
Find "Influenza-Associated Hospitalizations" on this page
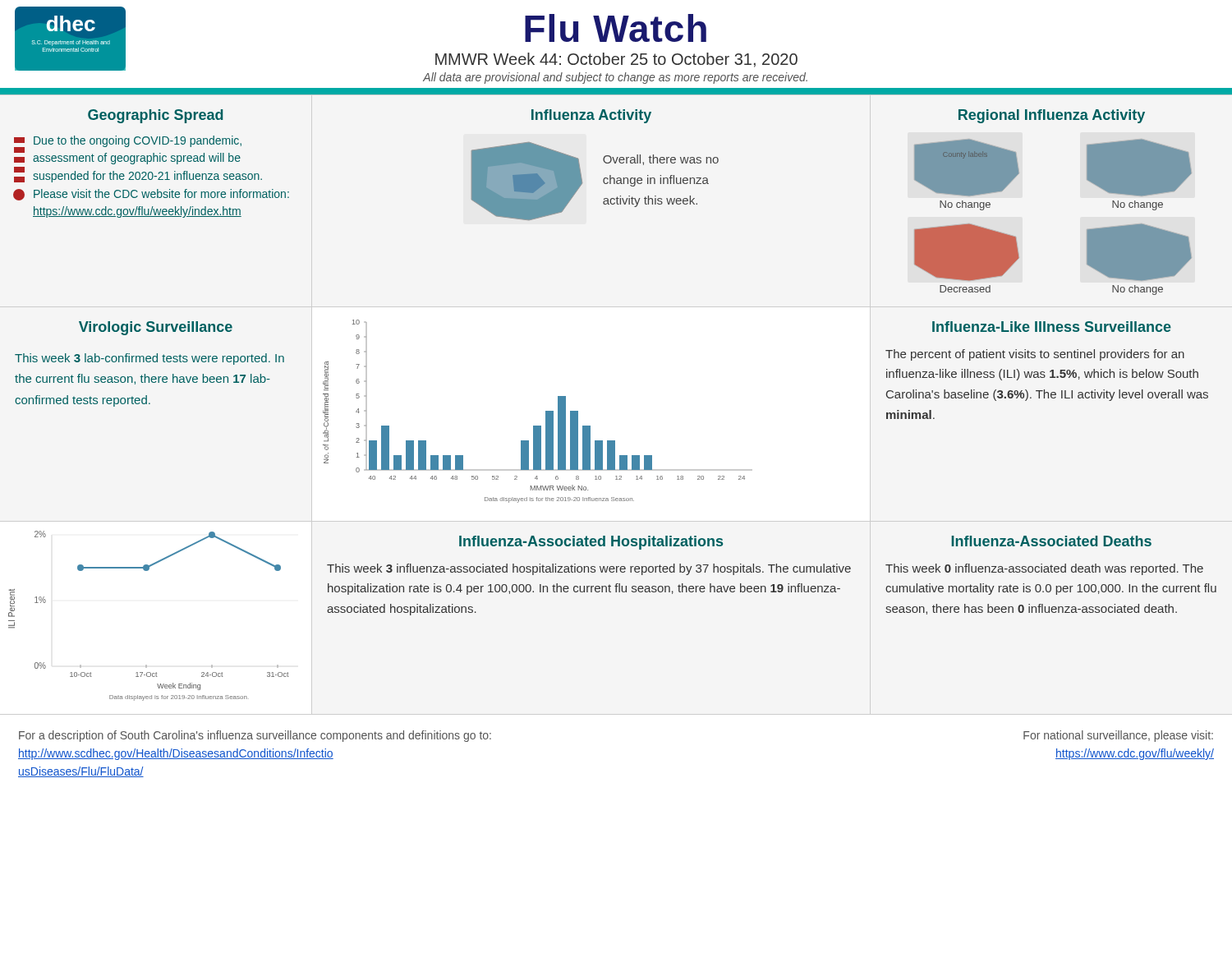pyautogui.click(x=591, y=541)
